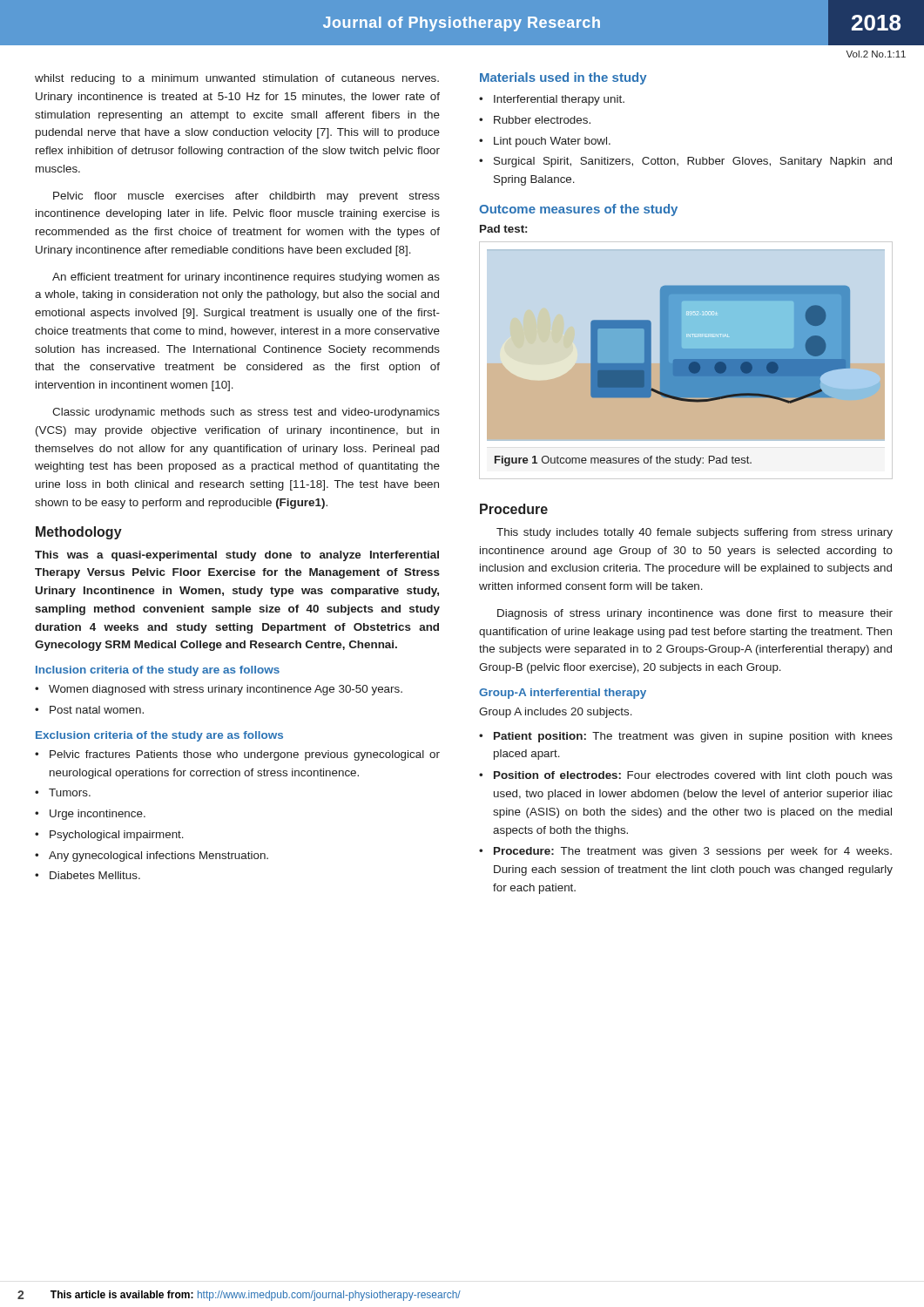Locate the list item that says "Psychological impairment."
This screenshot has width=924, height=1307.
pos(117,834)
